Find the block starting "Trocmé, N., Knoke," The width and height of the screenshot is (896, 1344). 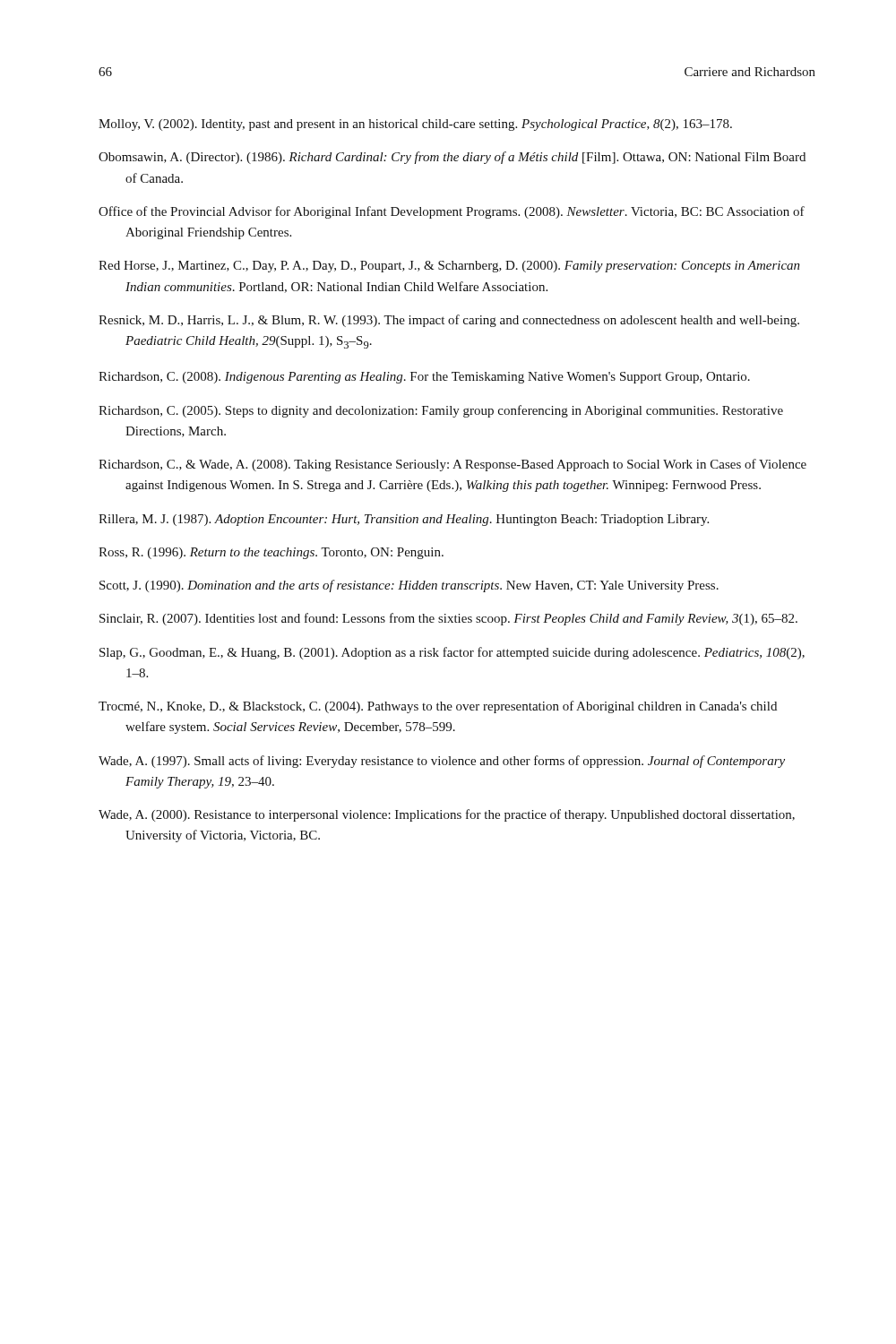pos(438,717)
